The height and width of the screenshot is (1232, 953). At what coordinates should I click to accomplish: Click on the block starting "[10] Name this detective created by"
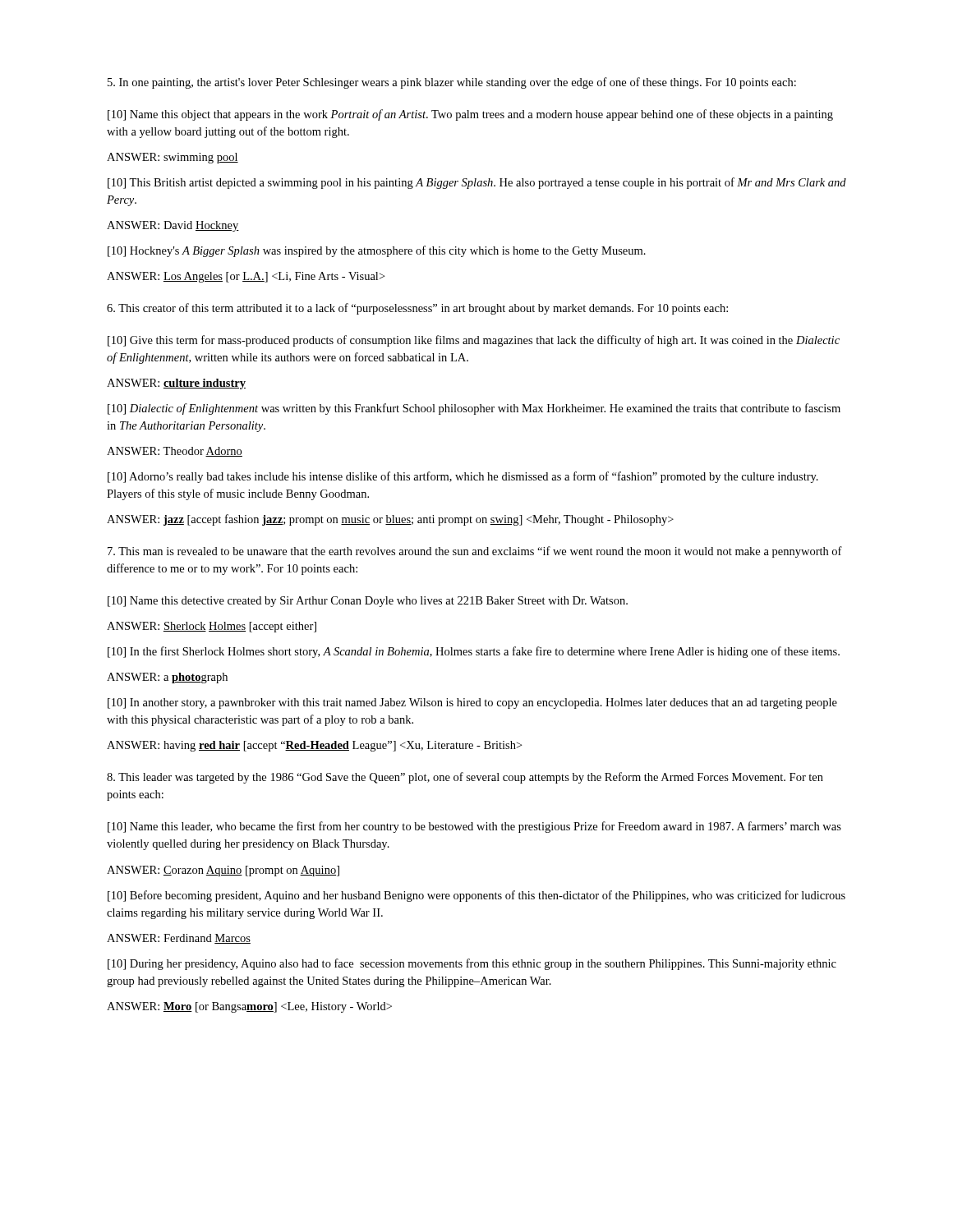click(x=368, y=601)
